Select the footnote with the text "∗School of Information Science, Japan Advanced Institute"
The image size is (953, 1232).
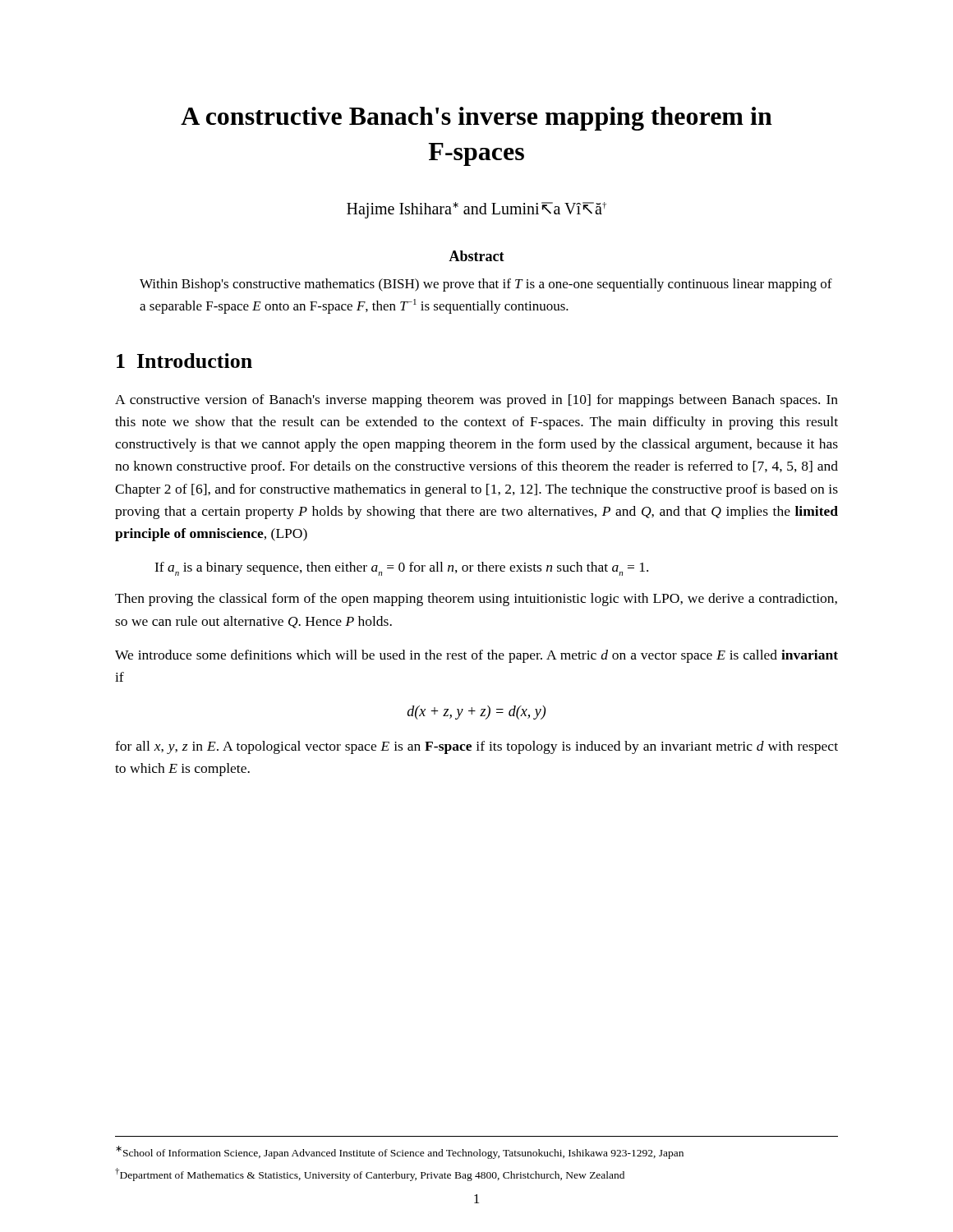click(x=476, y=1163)
